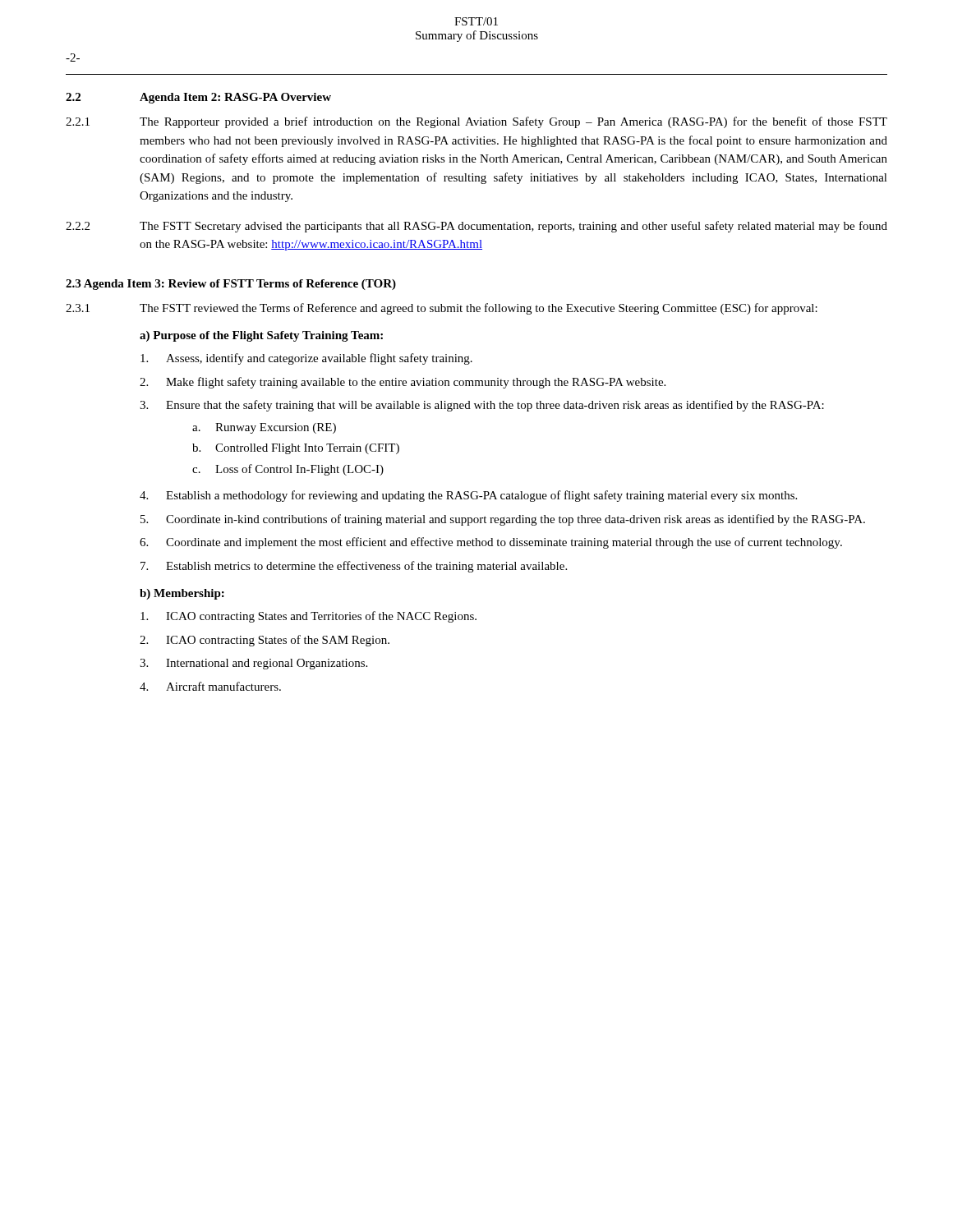Locate the element starting "2. Make flight"
The height and width of the screenshot is (1232, 953).
pyautogui.click(x=513, y=382)
